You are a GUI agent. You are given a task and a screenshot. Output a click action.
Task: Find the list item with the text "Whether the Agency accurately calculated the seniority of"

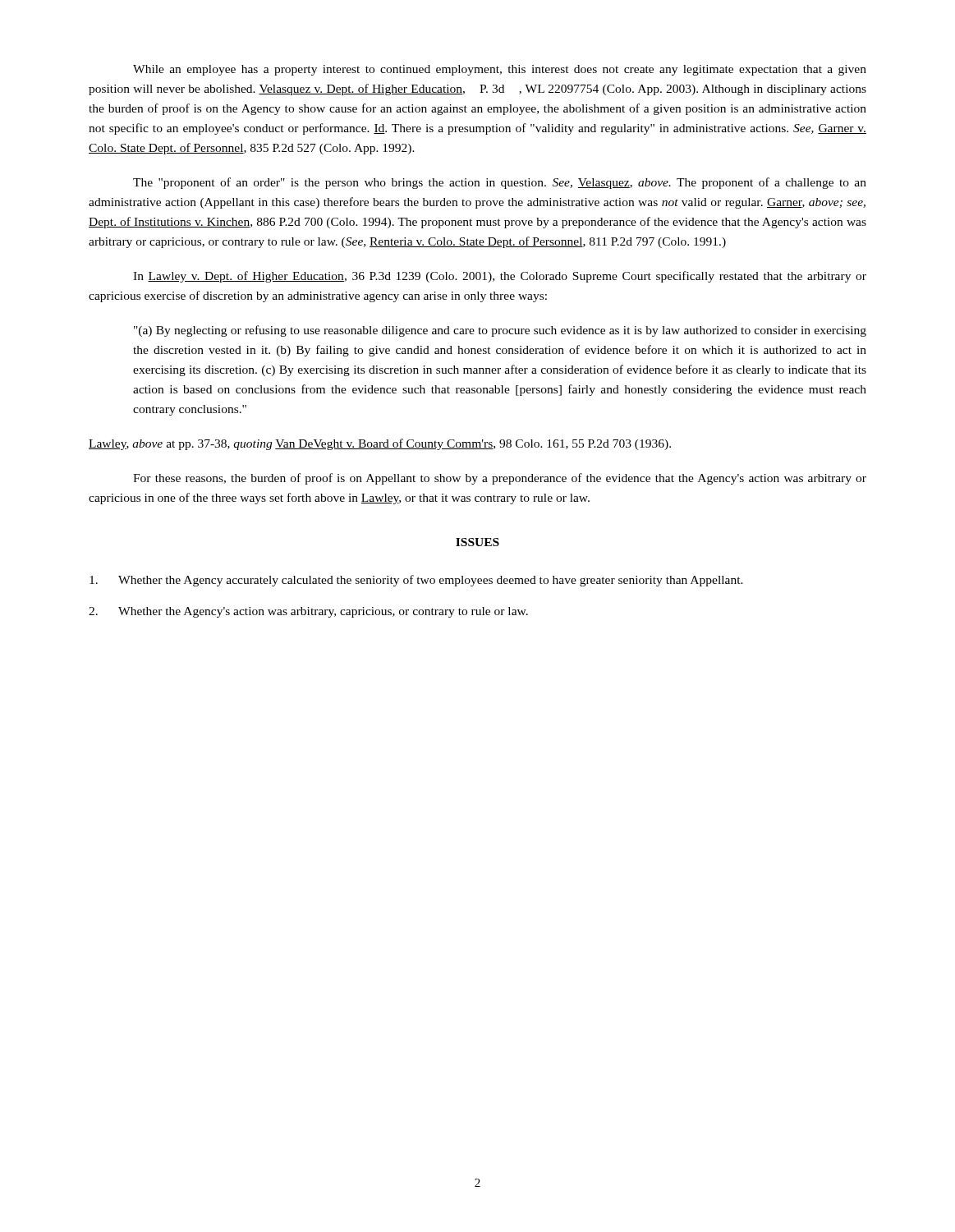tap(478, 580)
